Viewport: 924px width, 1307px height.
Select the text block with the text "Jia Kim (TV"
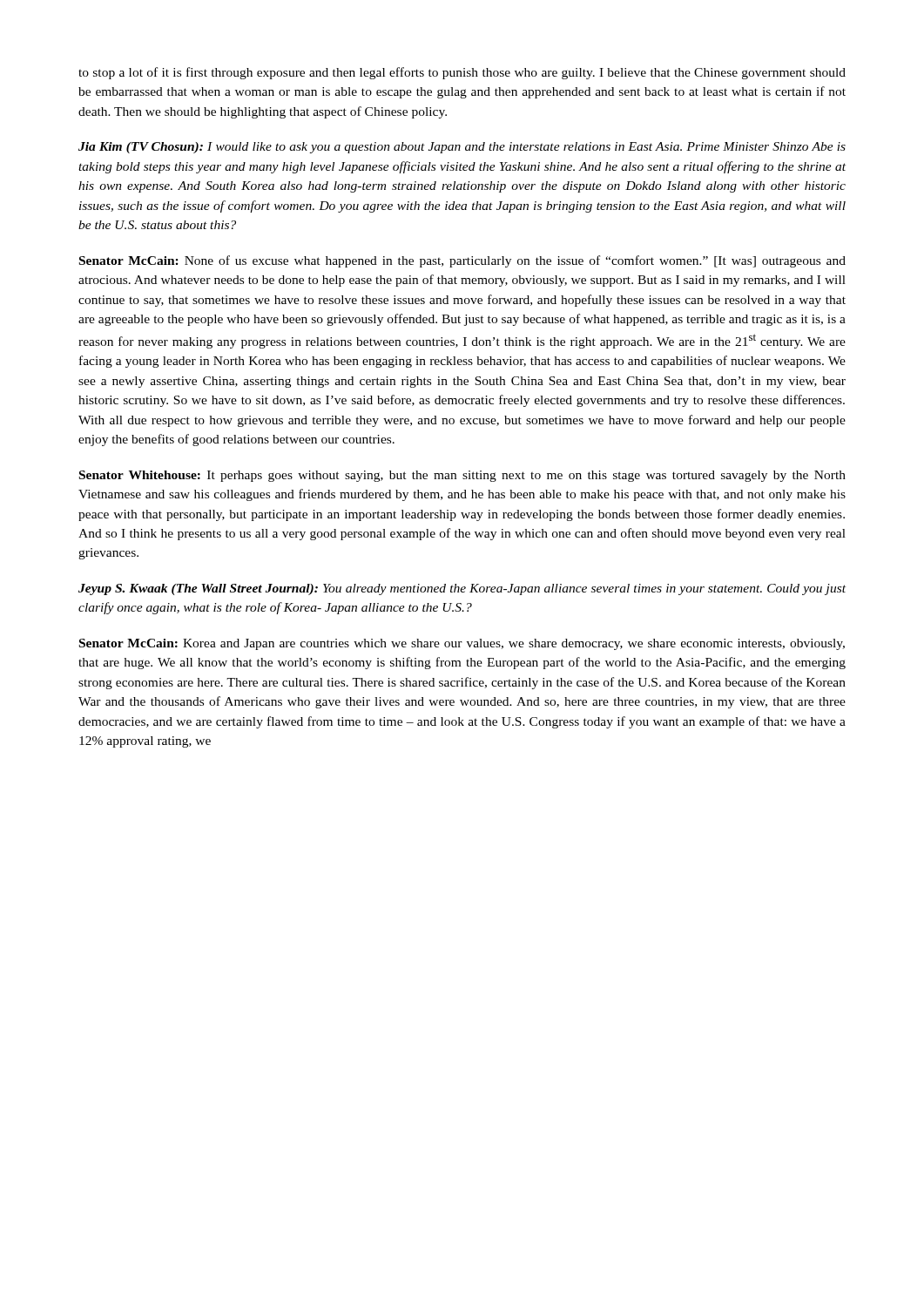pyautogui.click(x=462, y=185)
